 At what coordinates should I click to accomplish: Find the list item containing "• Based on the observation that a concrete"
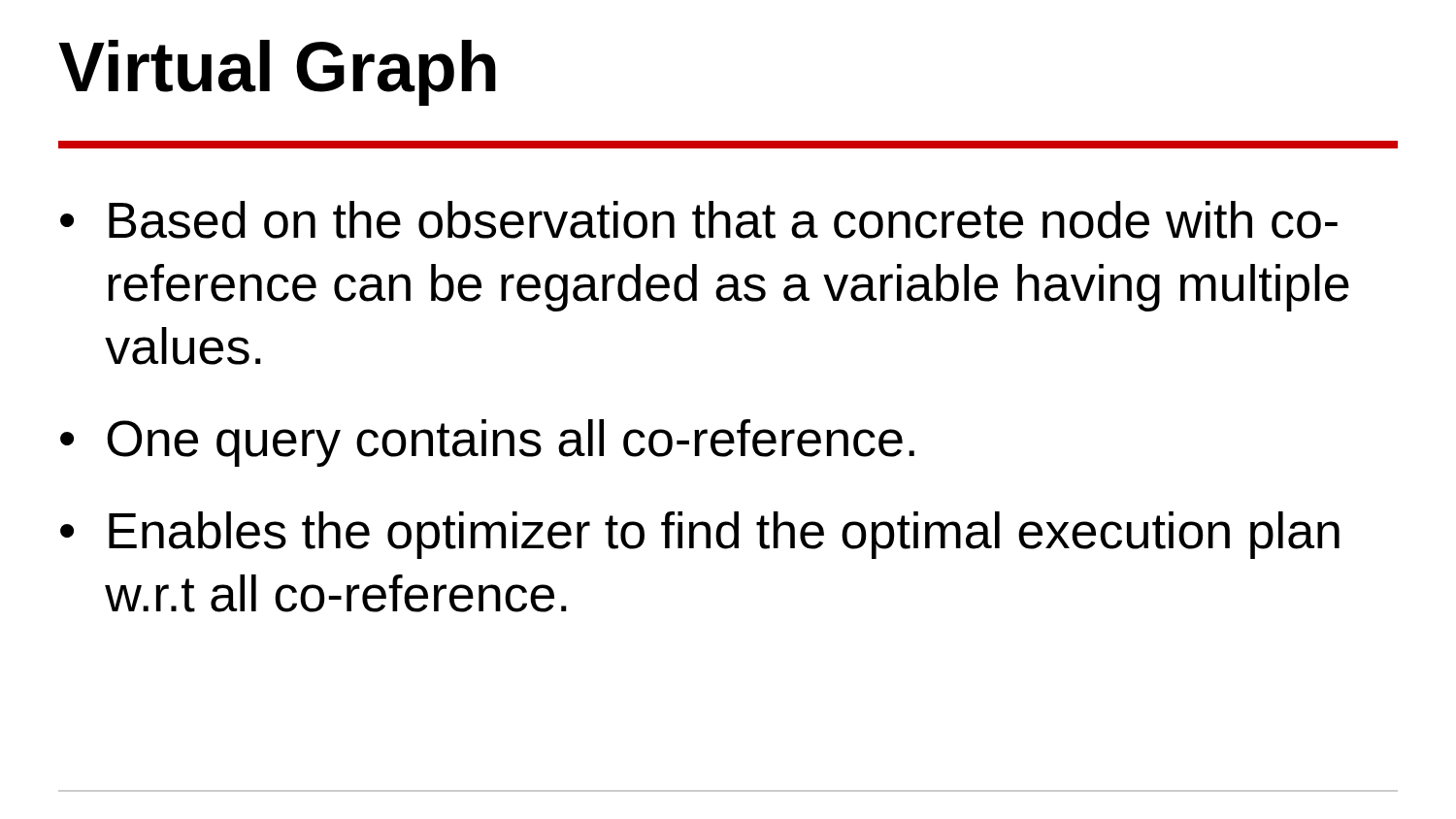pyautogui.click(x=728, y=284)
